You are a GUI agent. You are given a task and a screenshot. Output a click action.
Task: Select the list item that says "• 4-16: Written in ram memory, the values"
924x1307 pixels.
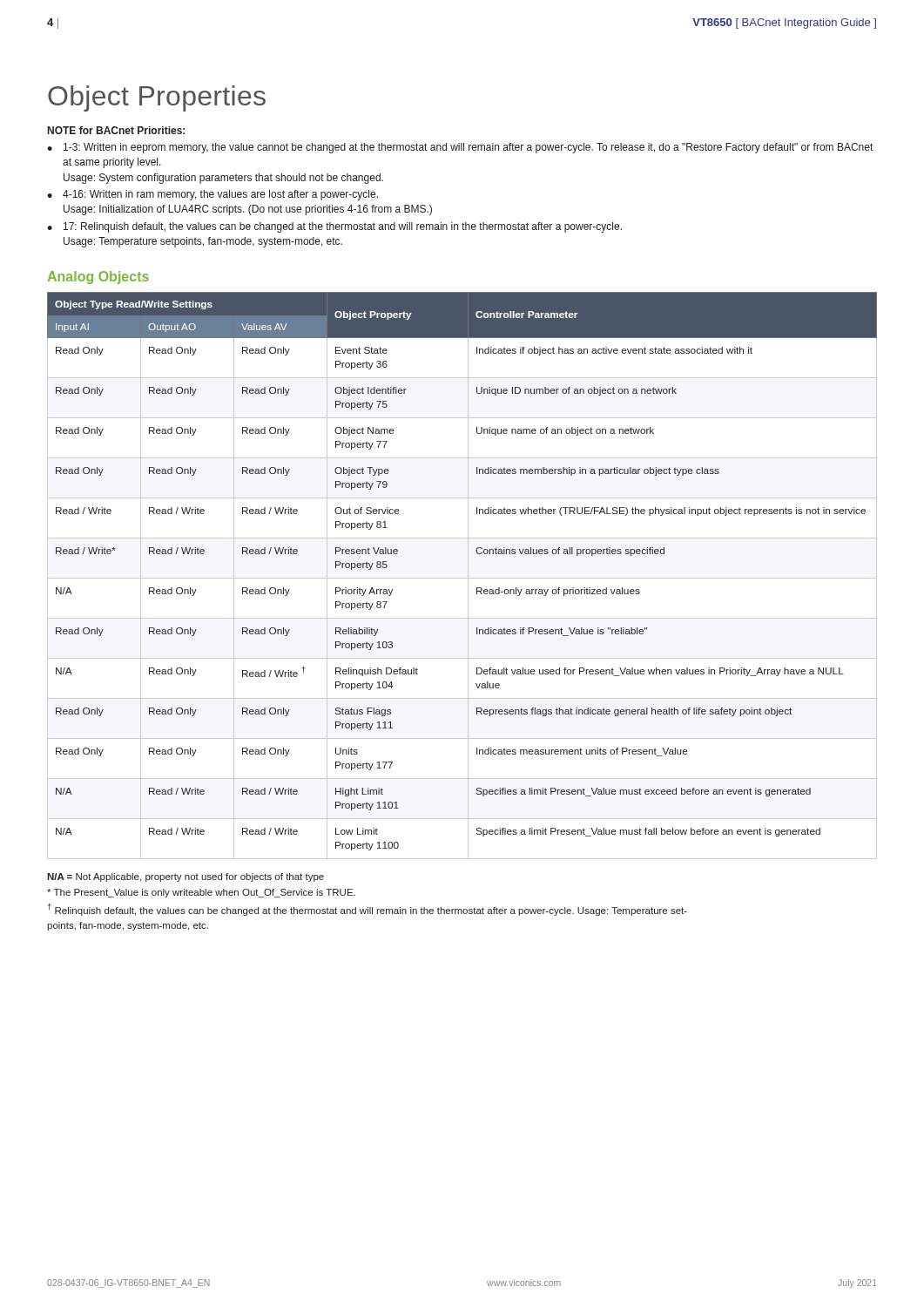point(240,202)
